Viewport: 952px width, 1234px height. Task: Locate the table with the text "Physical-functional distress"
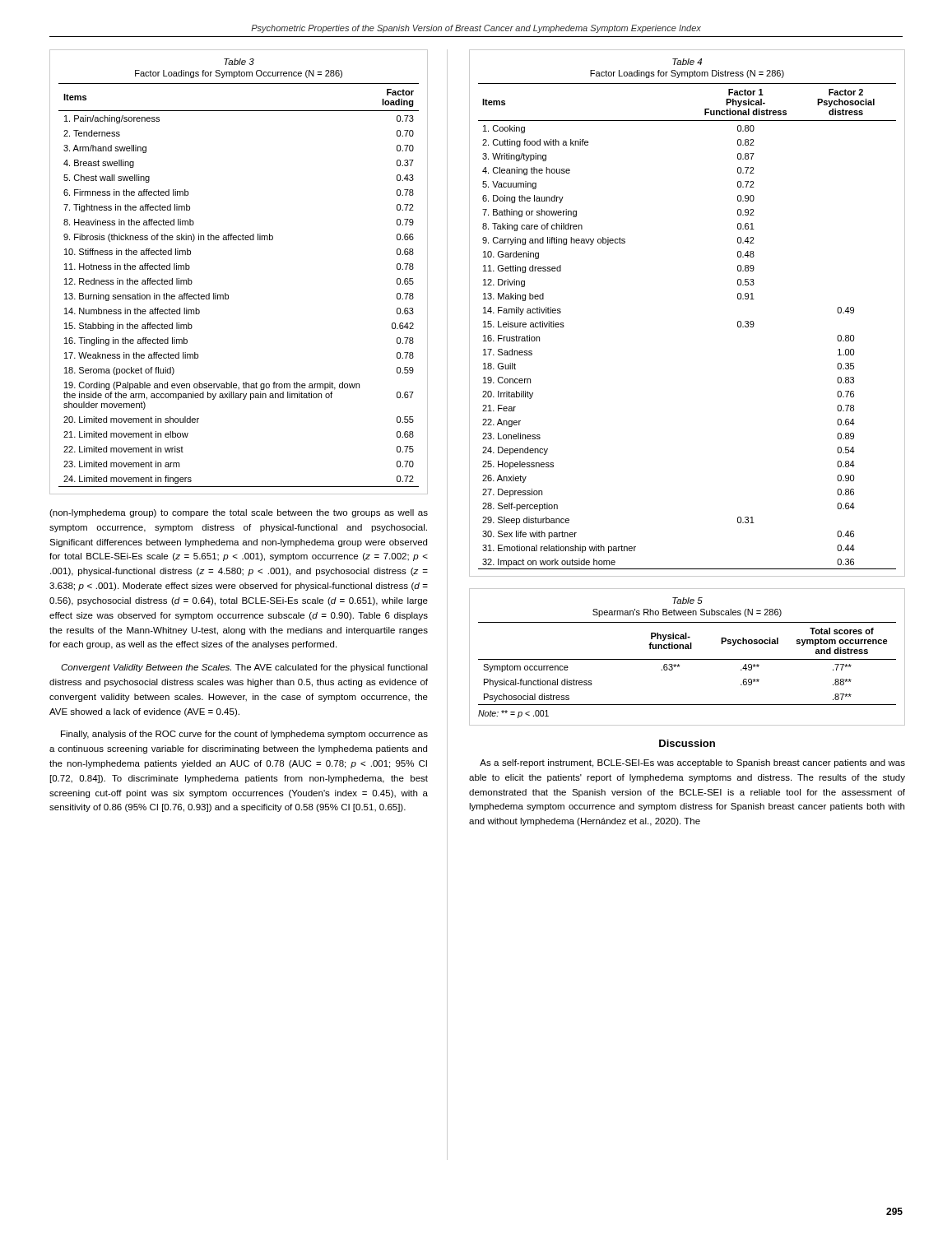(687, 657)
